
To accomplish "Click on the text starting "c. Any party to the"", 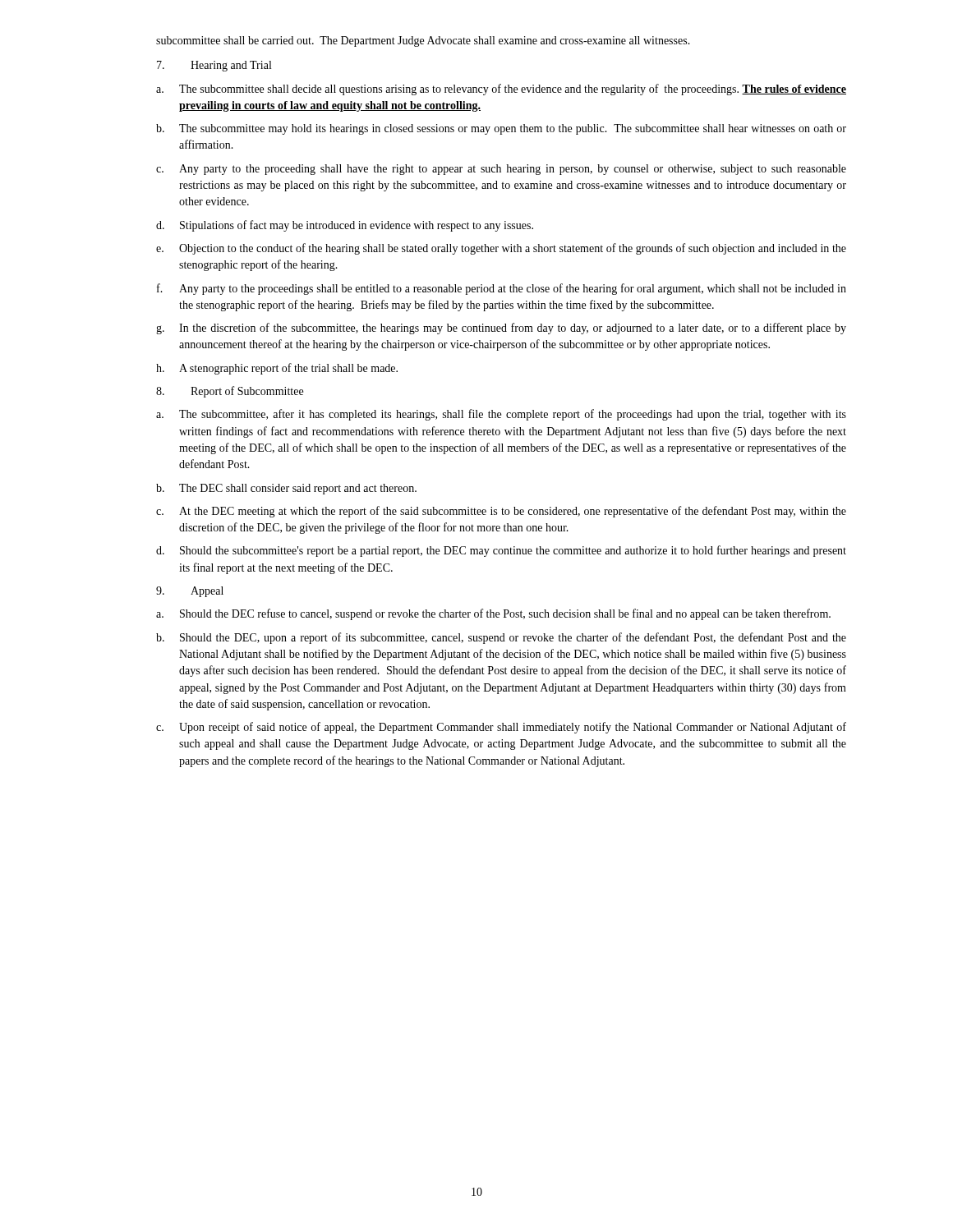I will click(501, 186).
